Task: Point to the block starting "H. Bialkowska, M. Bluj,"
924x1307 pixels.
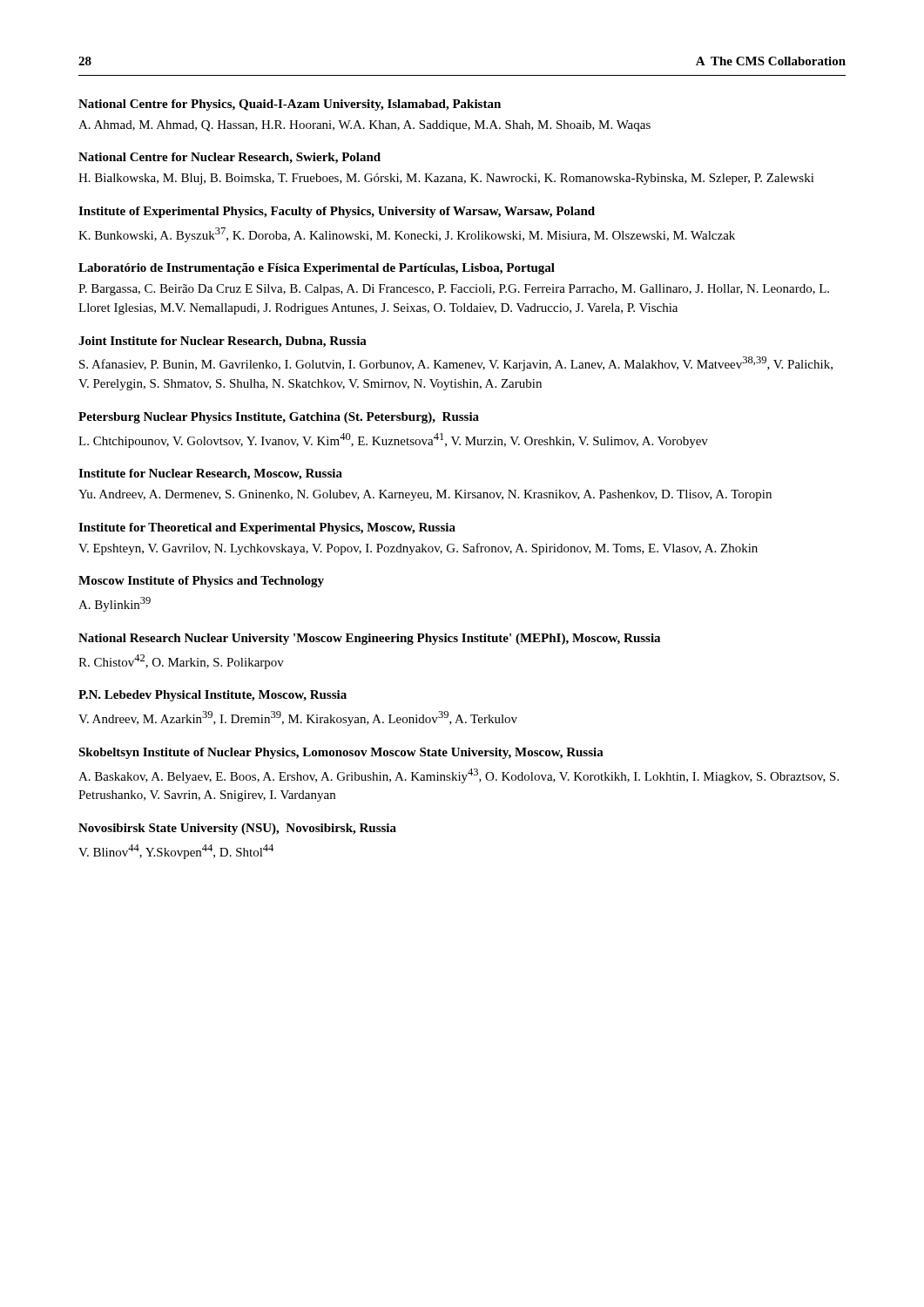Action: coord(446,178)
